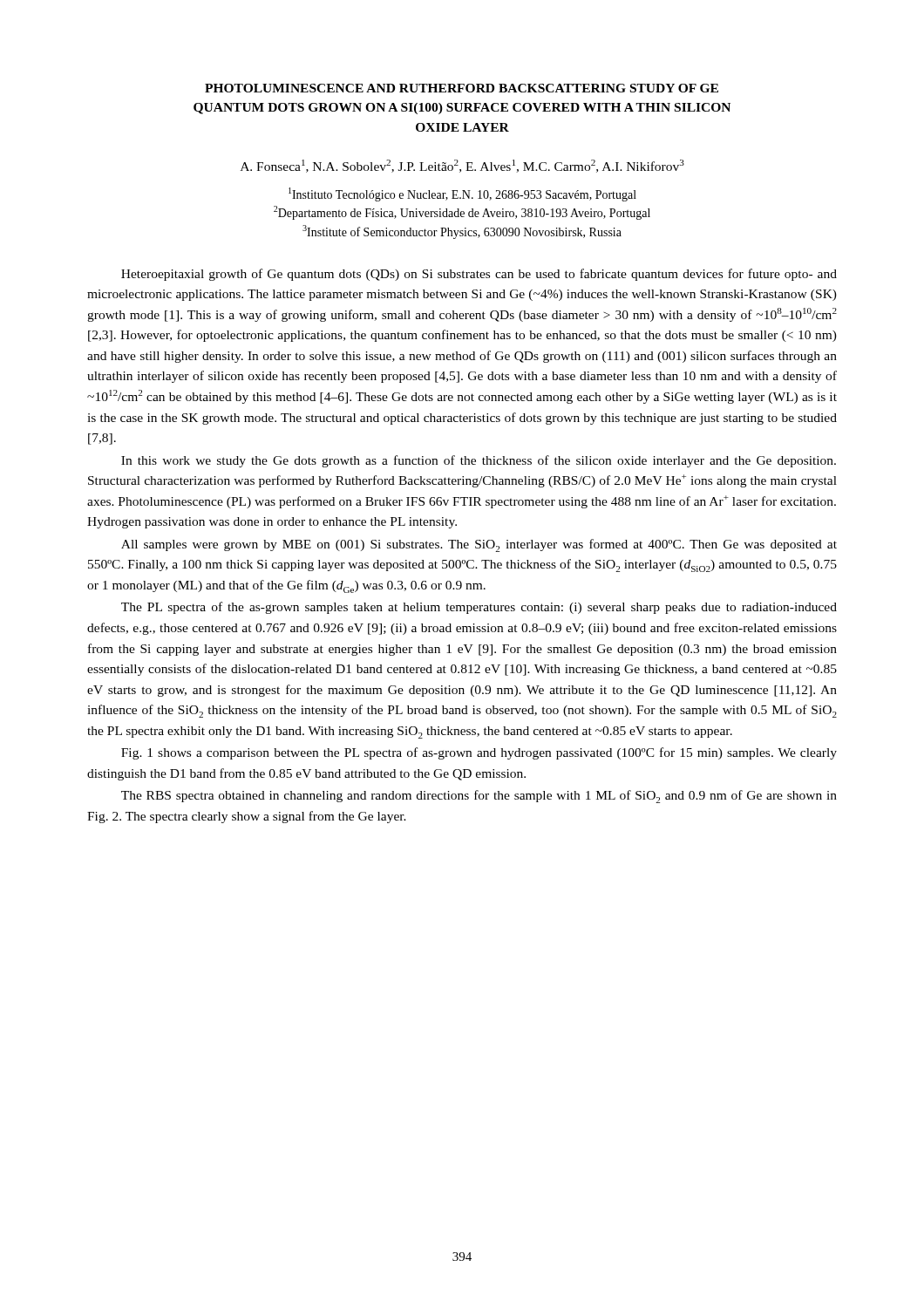This screenshot has width=924, height=1308.
Task: Locate the block starting "1Instituto Tecnológico e Nuclear, E.N. 10, 2686-953"
Action: 462,212
